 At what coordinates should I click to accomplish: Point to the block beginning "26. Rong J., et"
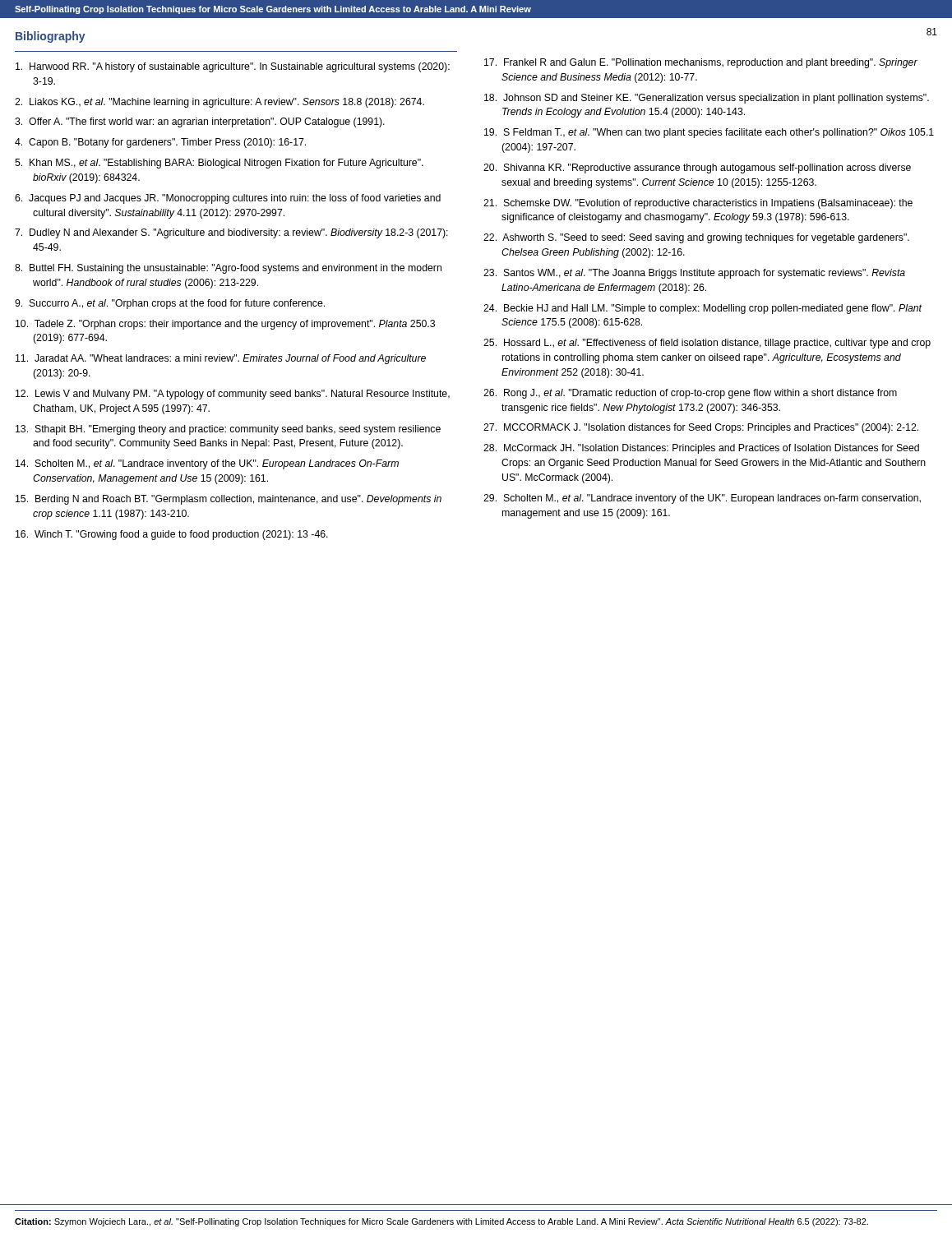click(690, 400)
